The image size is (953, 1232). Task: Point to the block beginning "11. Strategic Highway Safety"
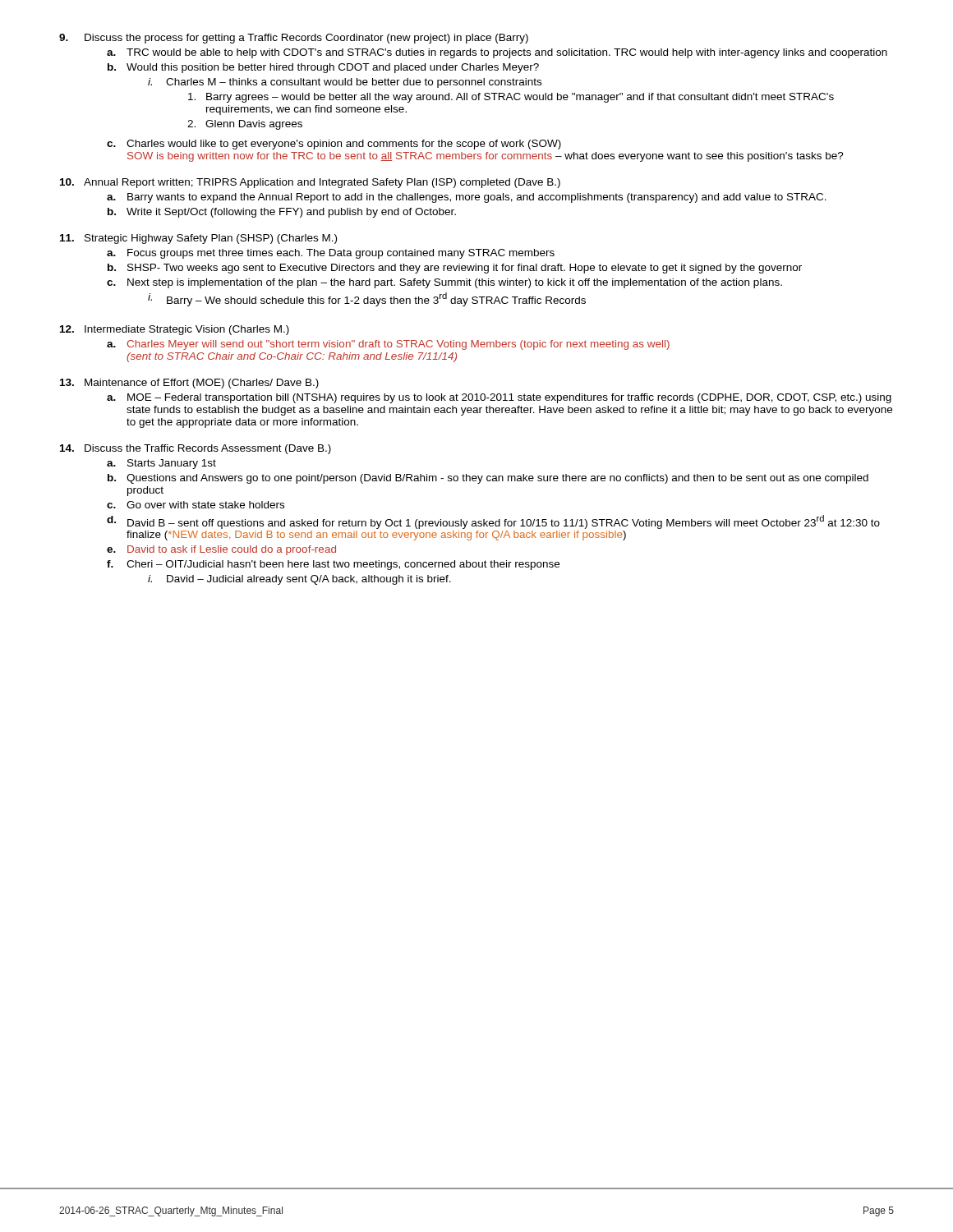(x=476, y=271)
